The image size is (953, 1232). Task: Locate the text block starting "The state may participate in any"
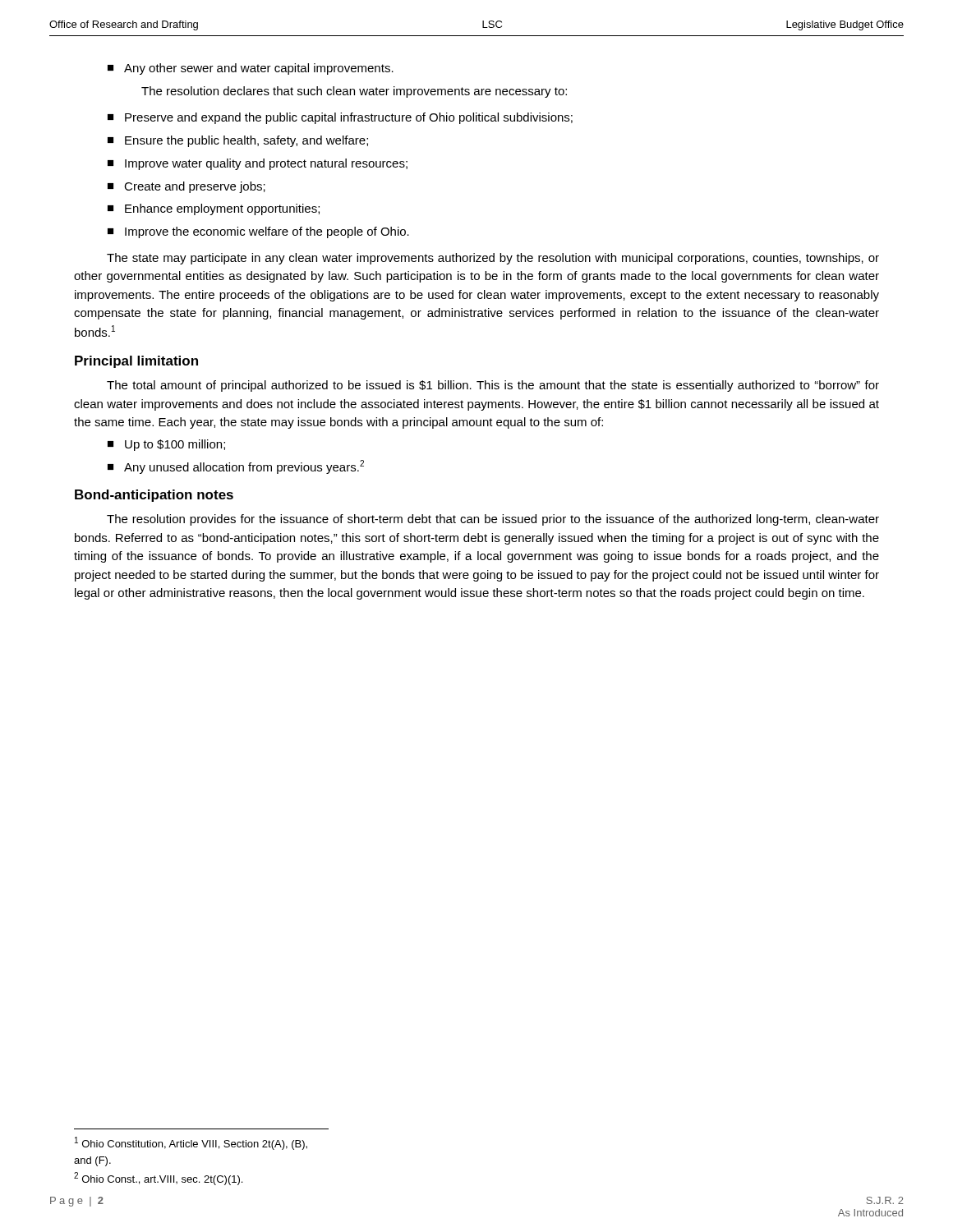click(476, 295)
